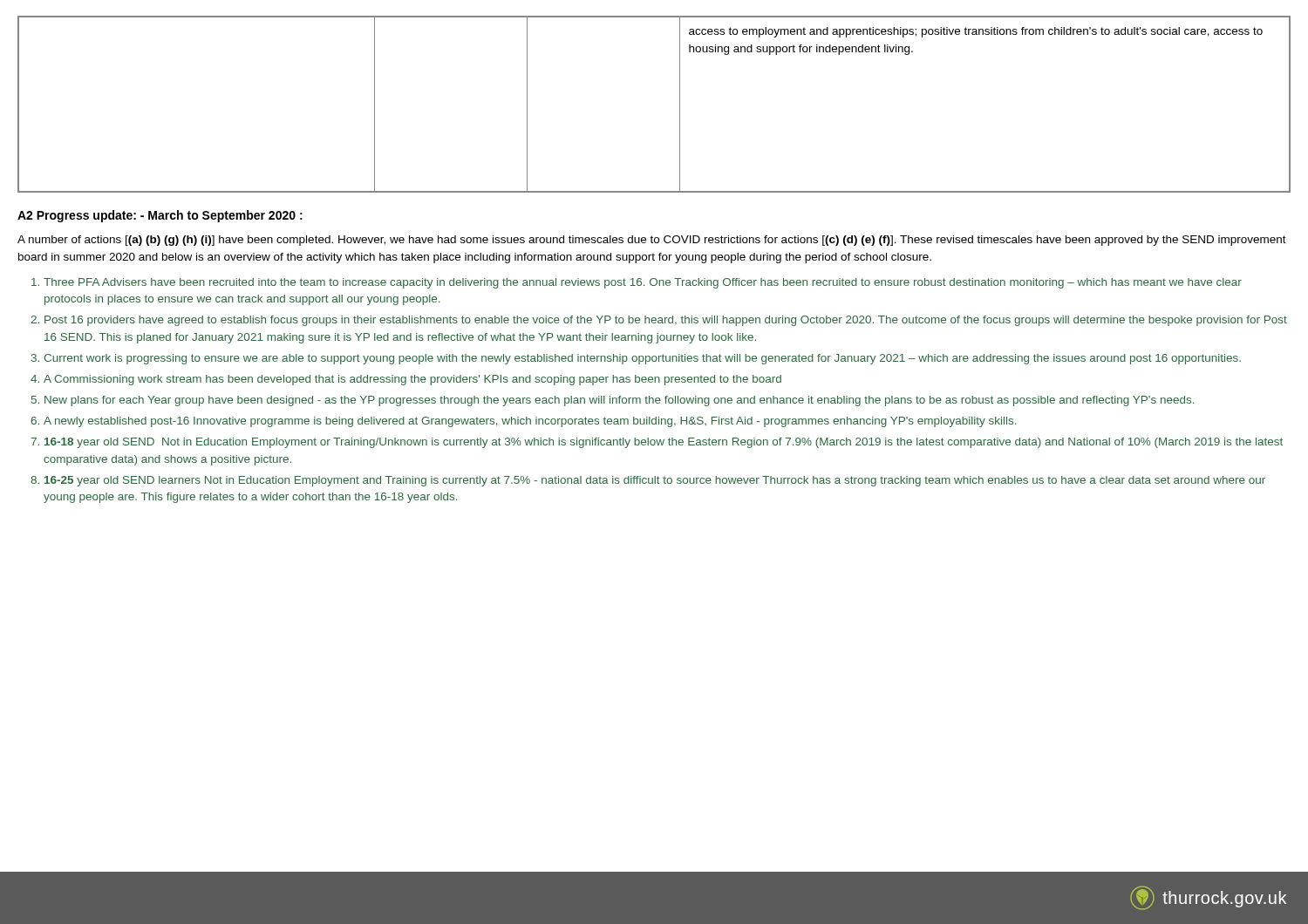The width and height of the screenshot is (1308, 924).
Task: Locate the block of text that opens with "Three PFA Advisers have been recruited"
Action: pos(643,290)
